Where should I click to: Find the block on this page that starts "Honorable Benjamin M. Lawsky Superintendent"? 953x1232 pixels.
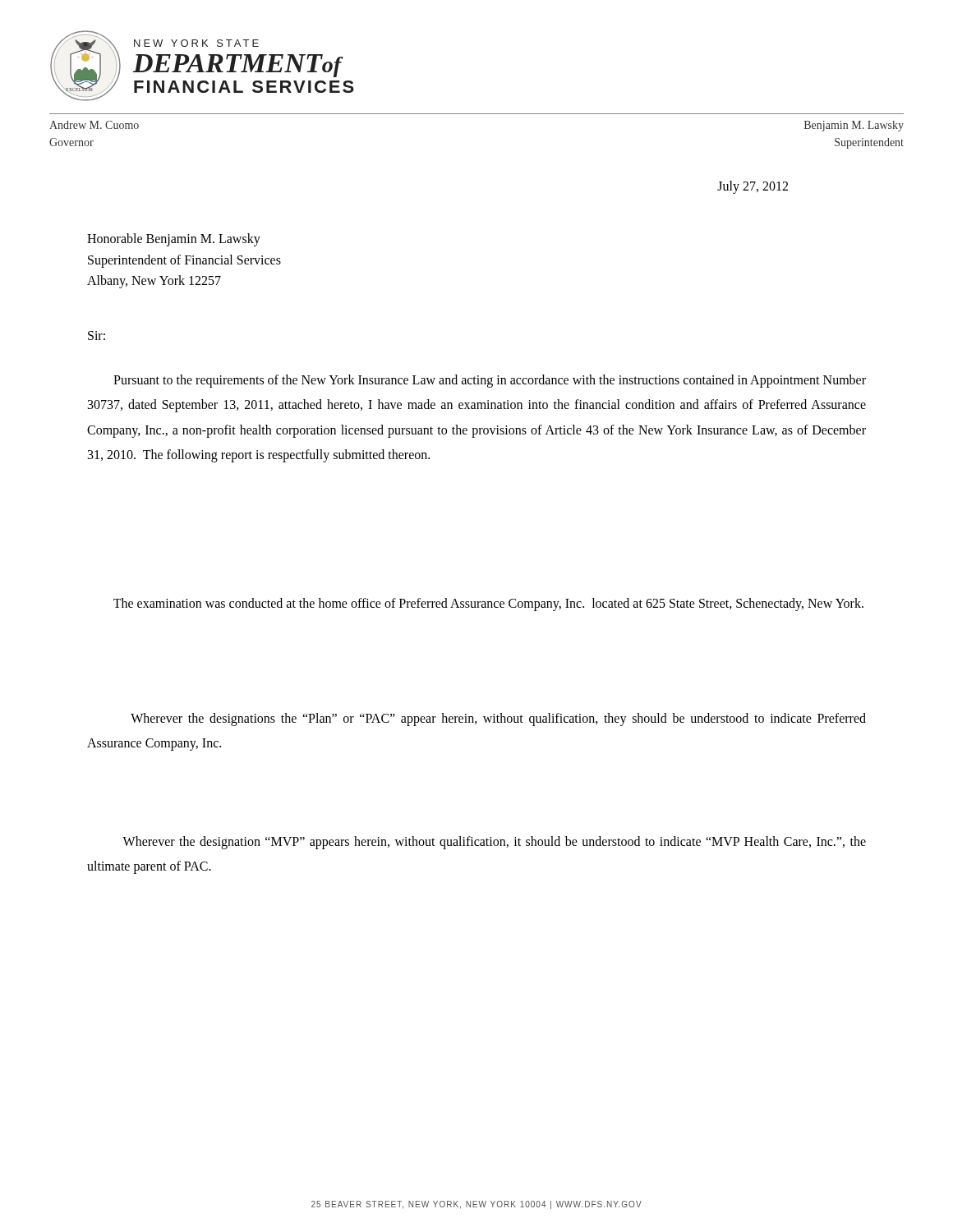(x=184, y=260)
